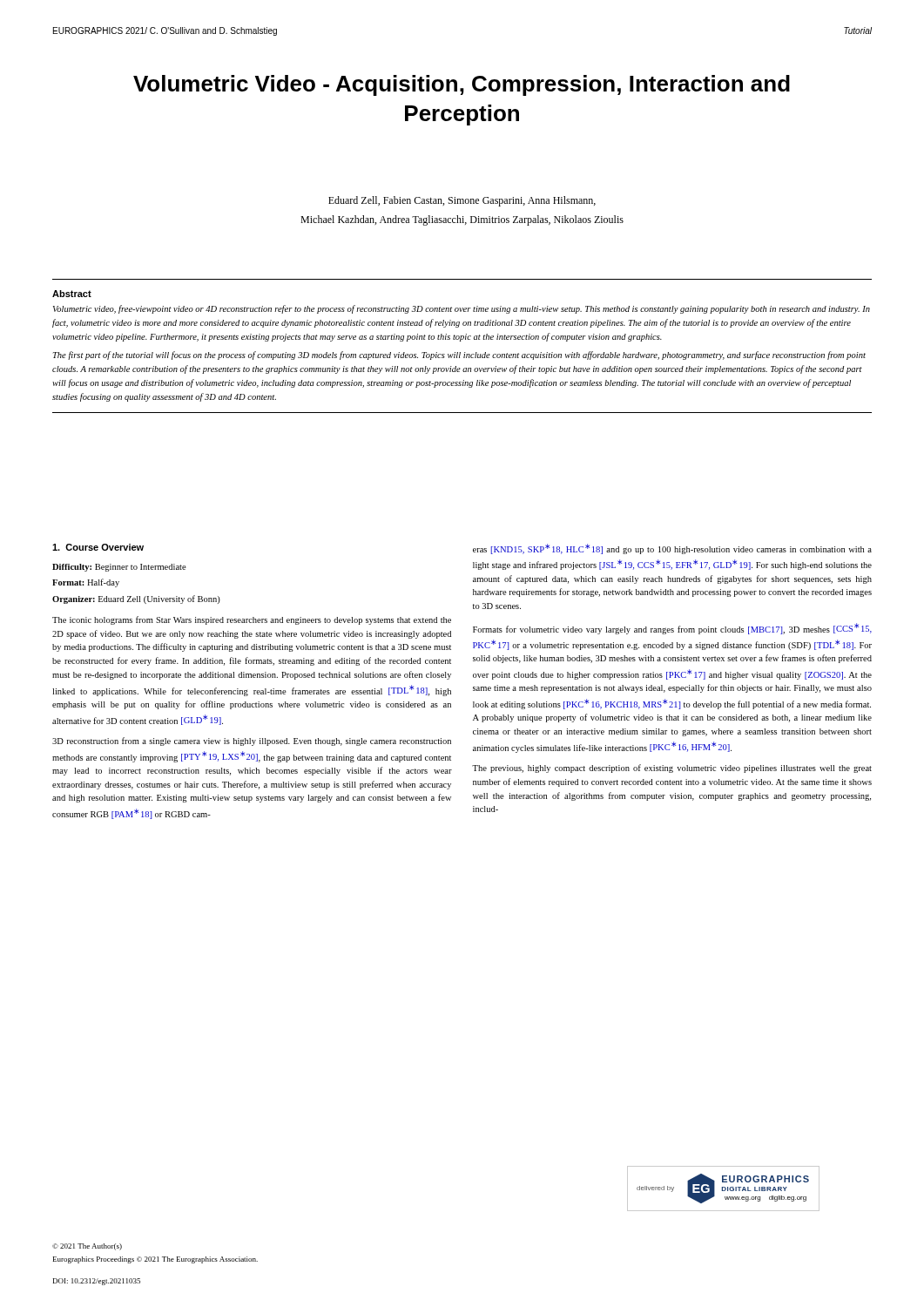Viewport: 924px width, 1307px height.
Task: Click on the passage starting "Formats for volumetric video vary largely and"
Action: [672, 687]
